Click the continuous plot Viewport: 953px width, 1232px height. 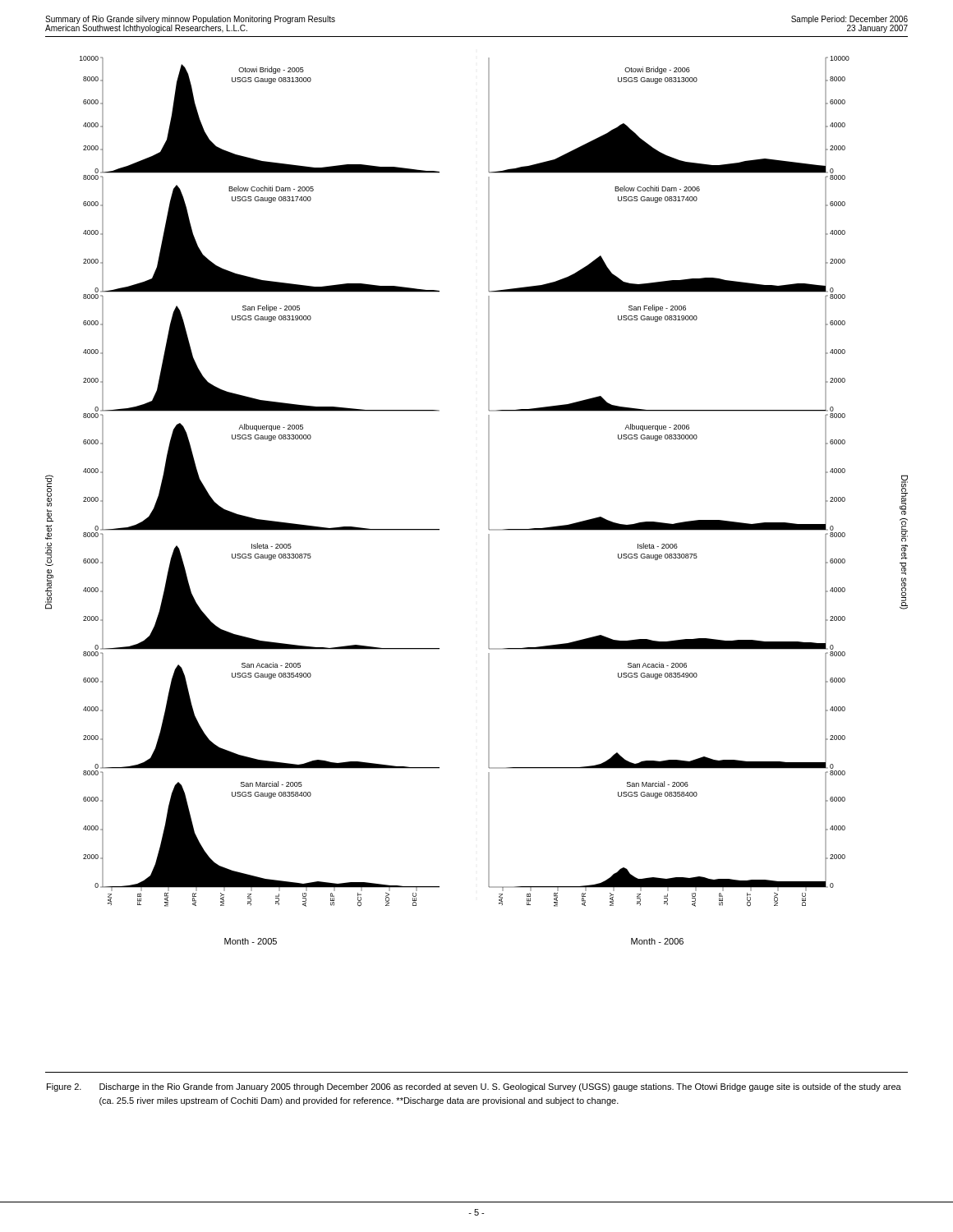[476, 542]
